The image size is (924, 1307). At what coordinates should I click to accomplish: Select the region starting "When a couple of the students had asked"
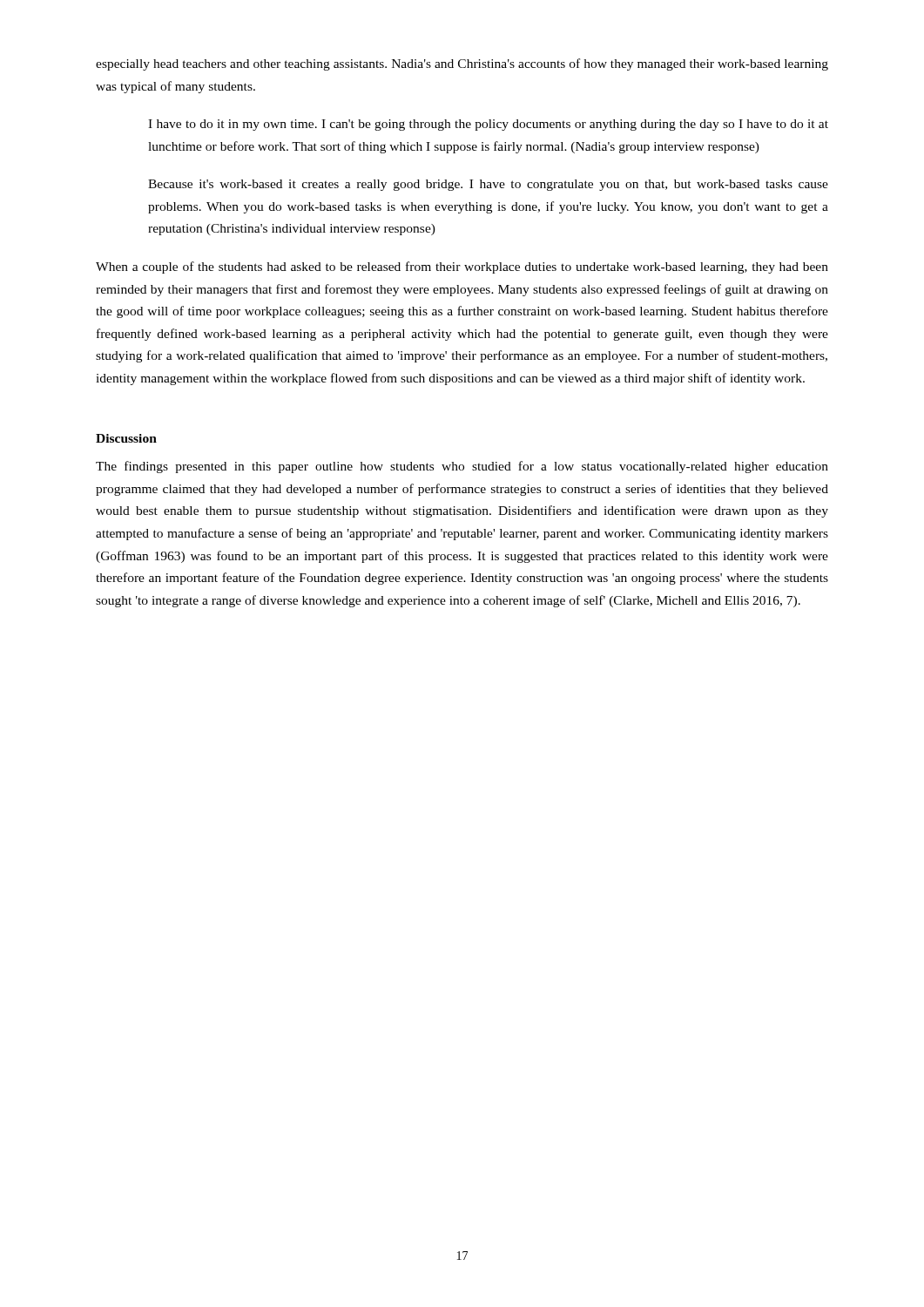(462, 322)
